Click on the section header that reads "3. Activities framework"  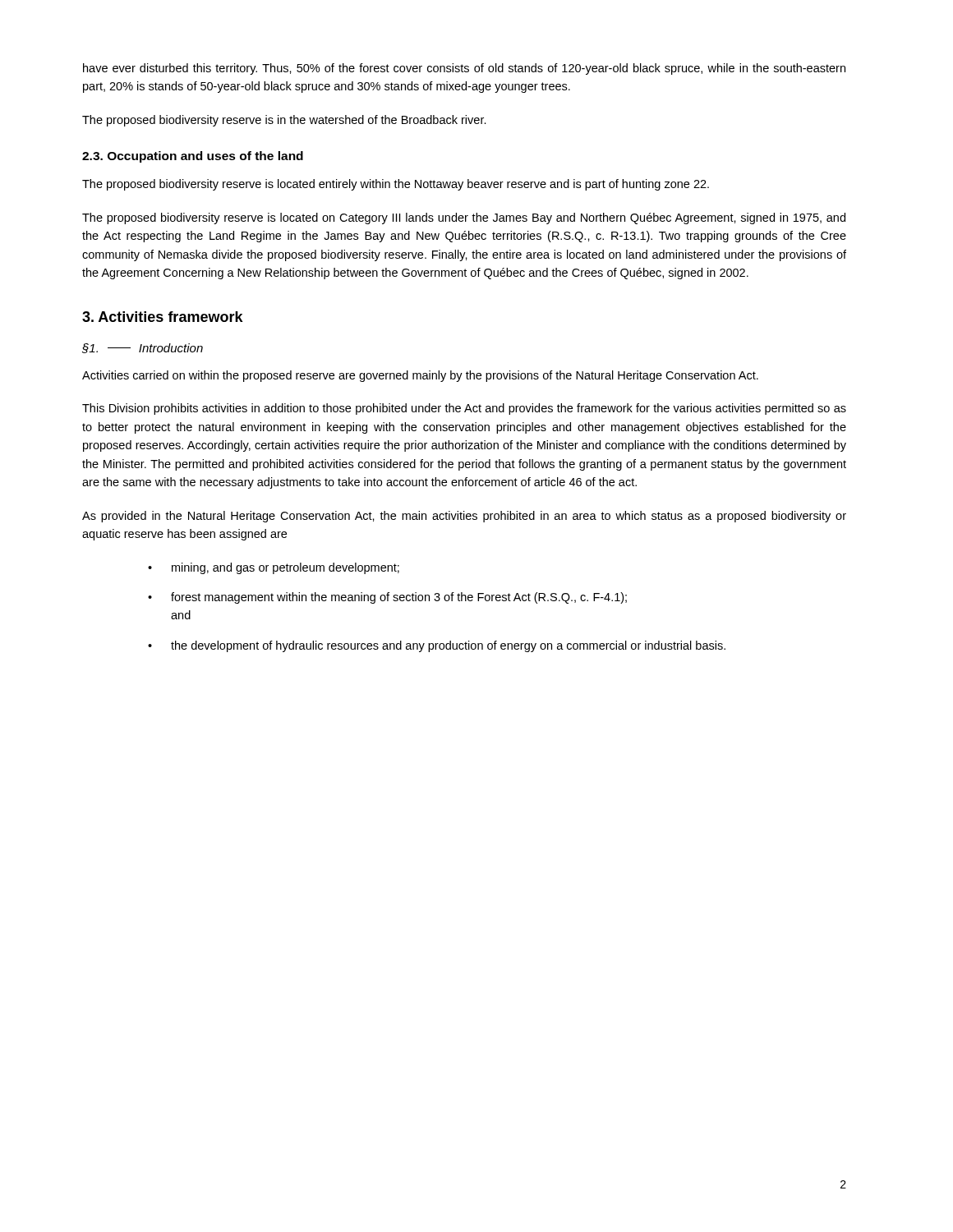click(162, 317)
